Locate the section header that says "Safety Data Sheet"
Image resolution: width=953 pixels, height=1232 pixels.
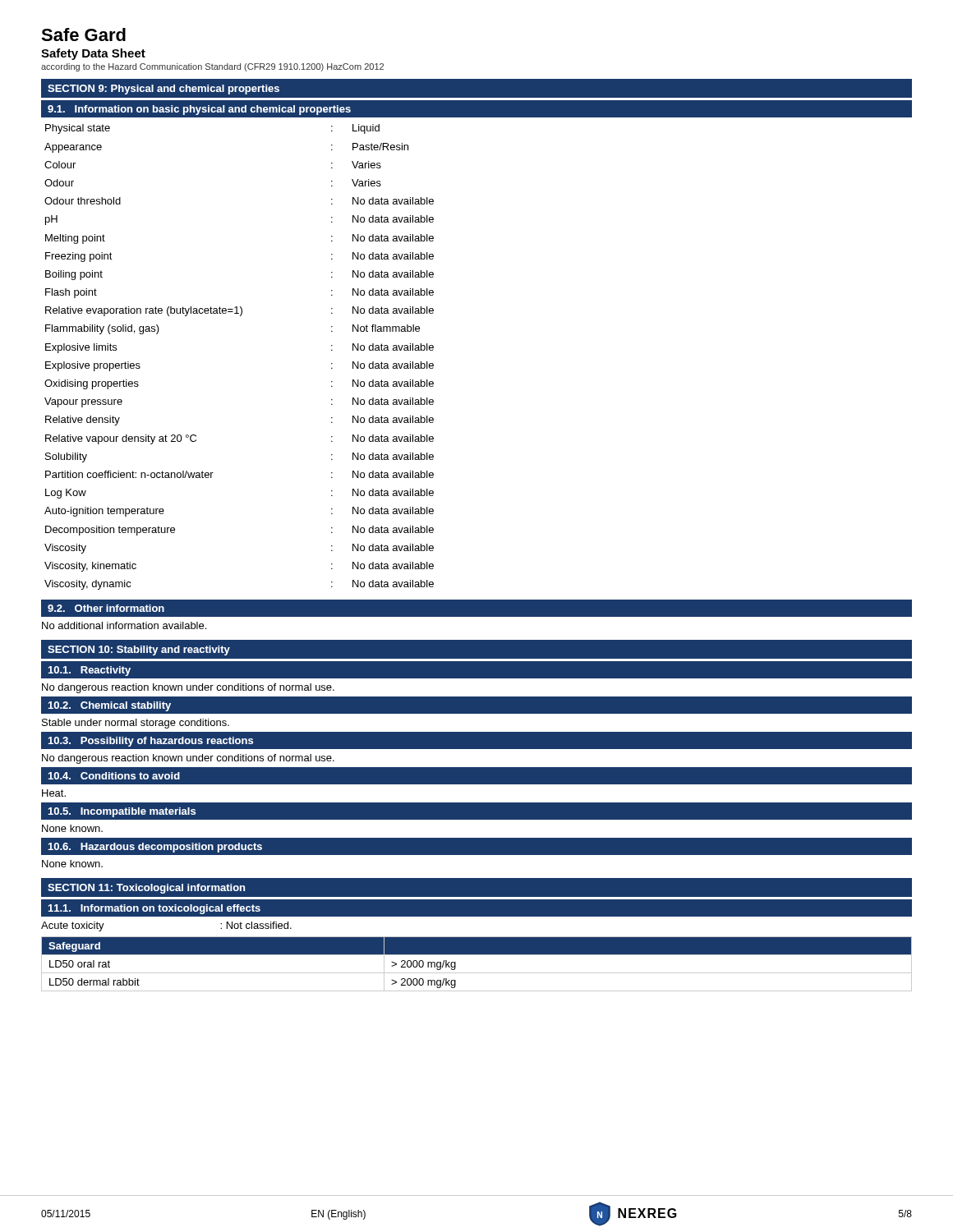[93, 53]
